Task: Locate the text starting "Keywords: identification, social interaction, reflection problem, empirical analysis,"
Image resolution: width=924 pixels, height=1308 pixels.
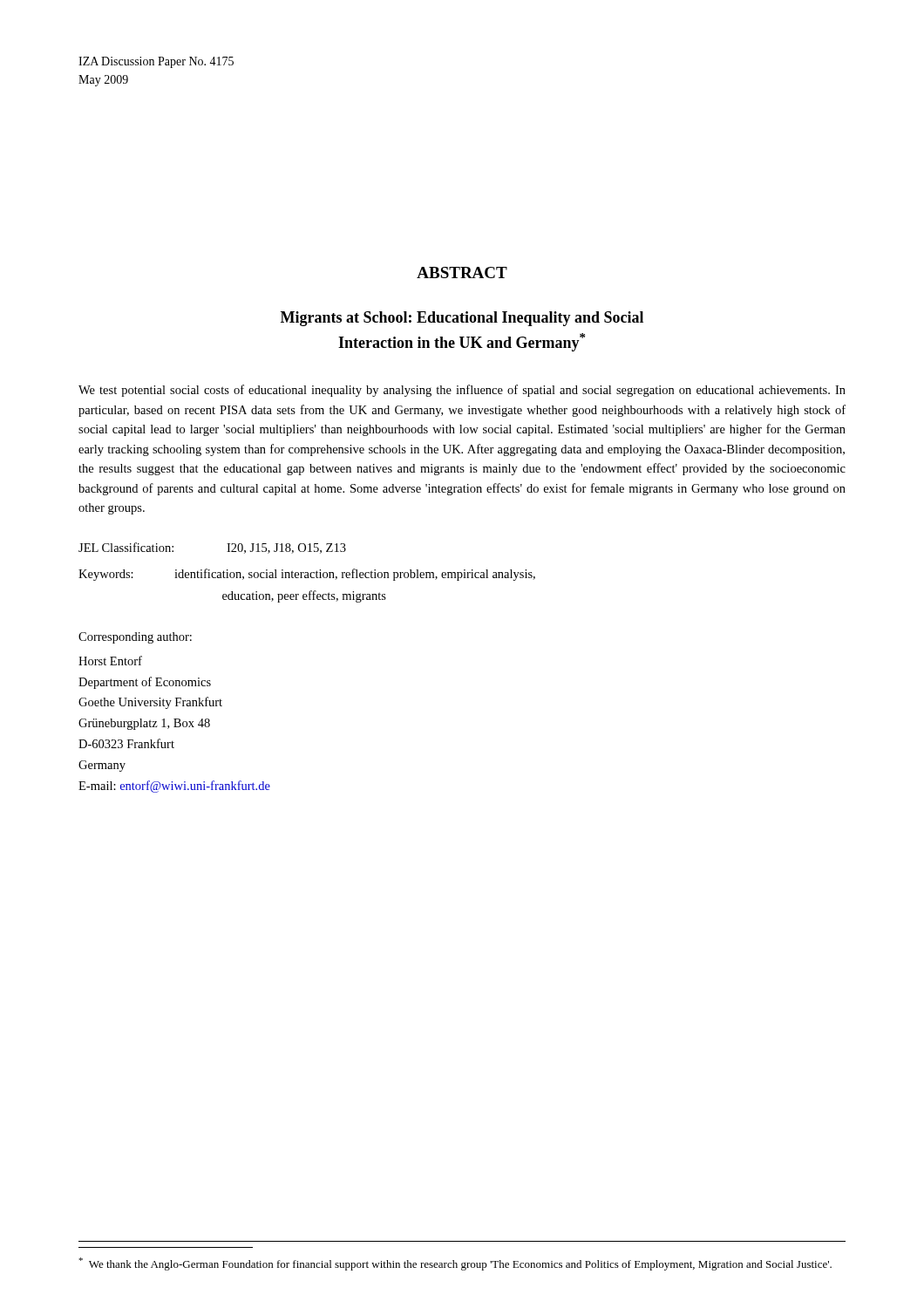Action: tap(462, 585)
